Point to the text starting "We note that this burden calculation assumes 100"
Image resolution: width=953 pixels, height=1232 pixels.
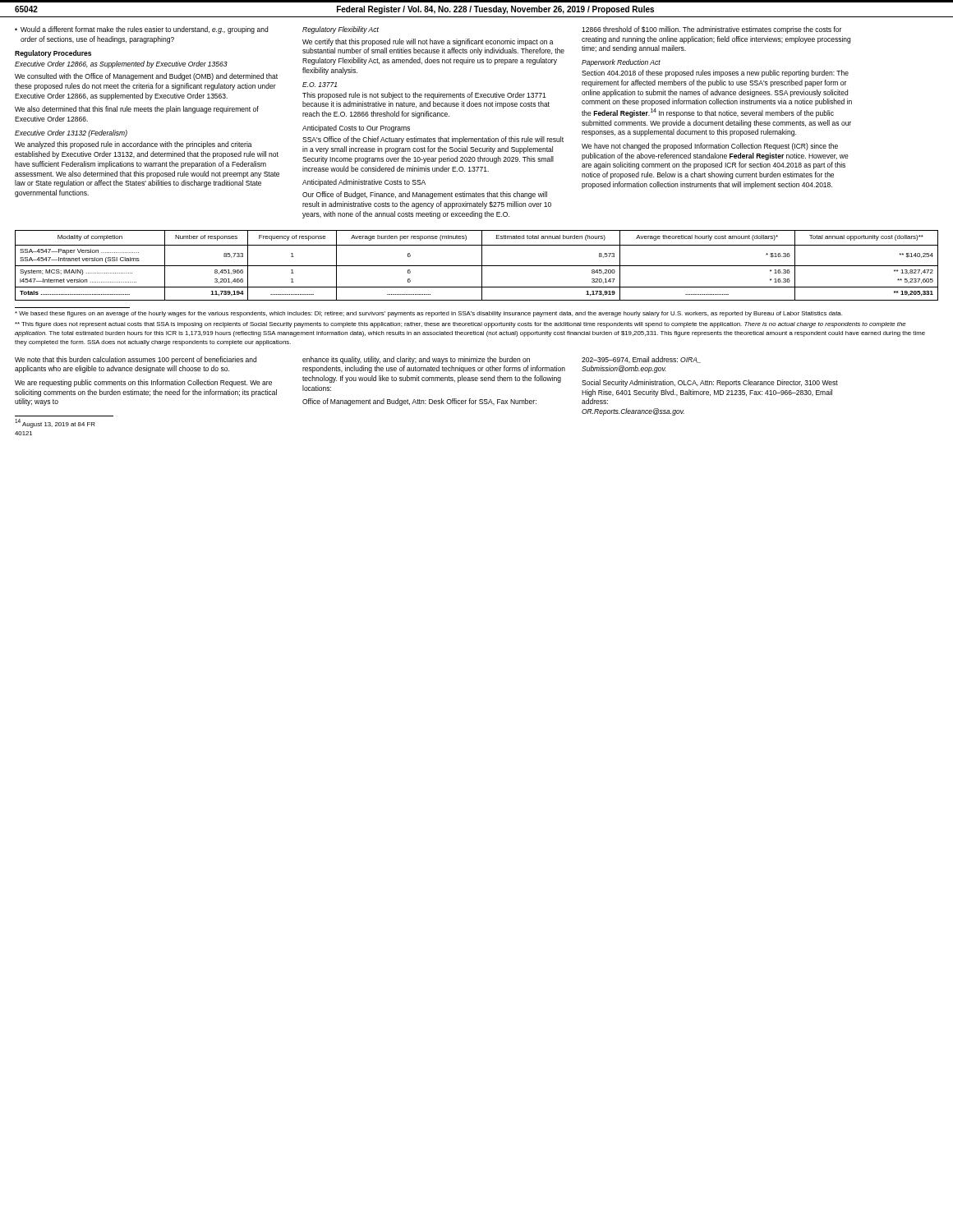point(136,364)
